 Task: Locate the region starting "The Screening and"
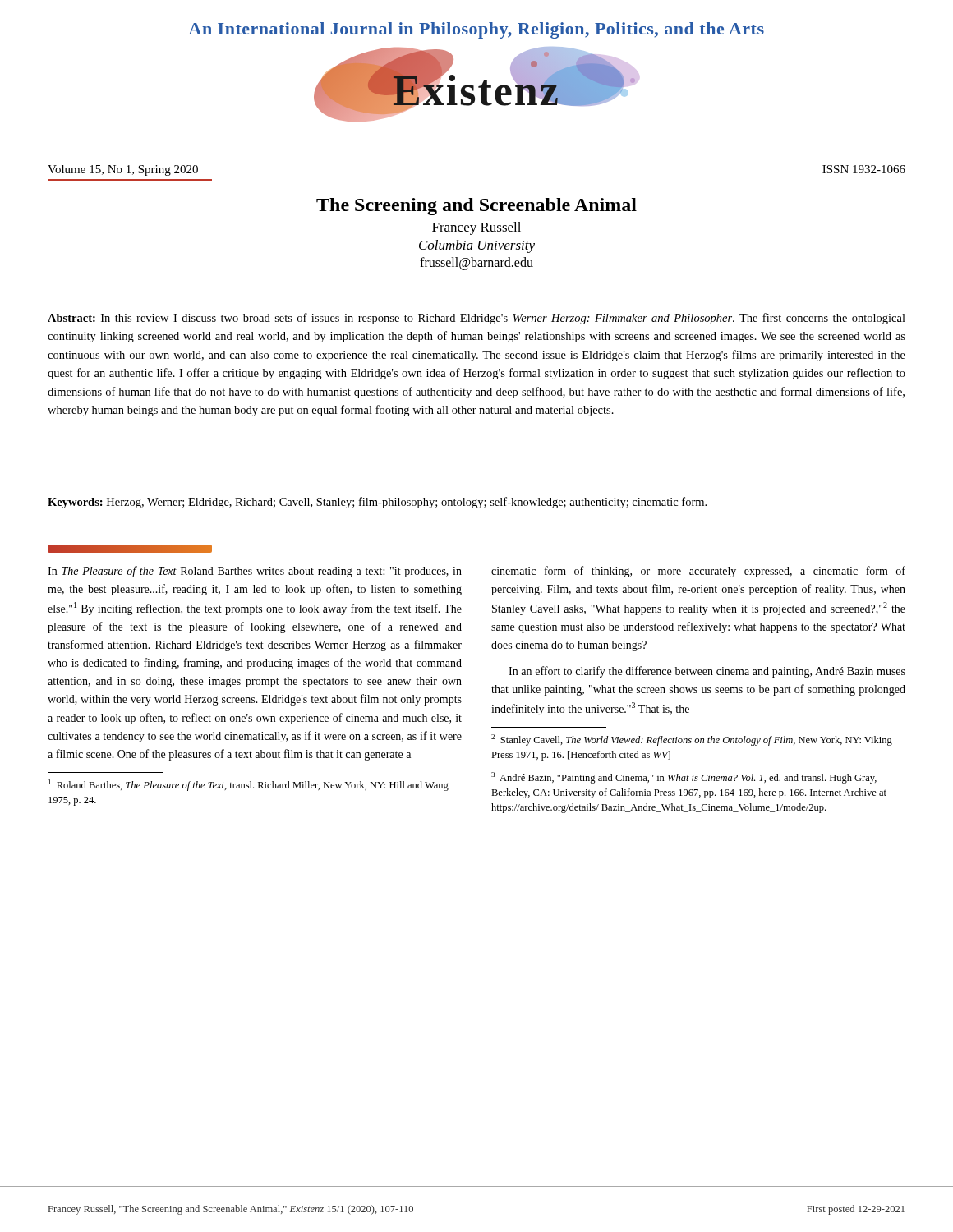point(476,205)
